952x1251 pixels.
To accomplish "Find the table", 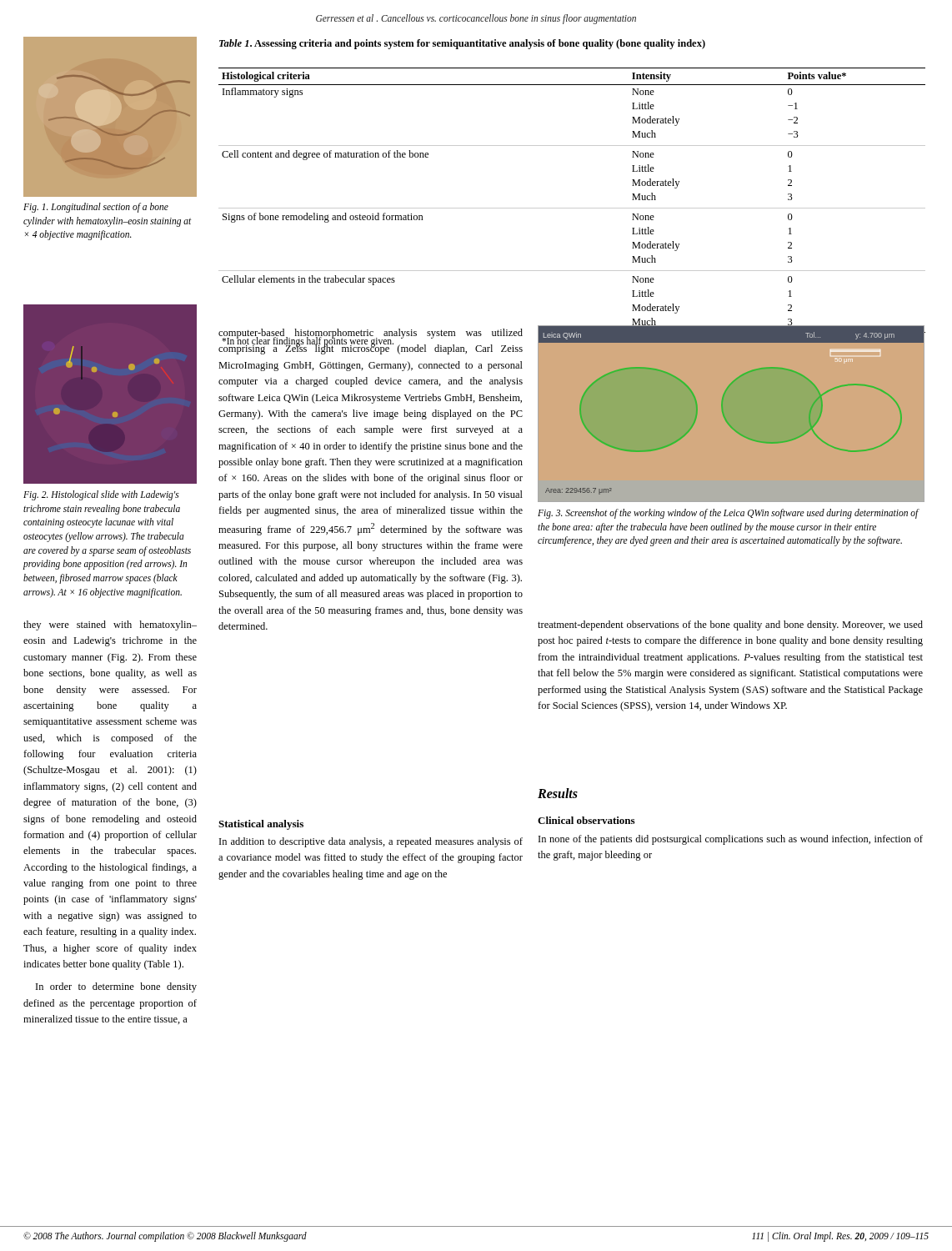I will click(572, 205).
